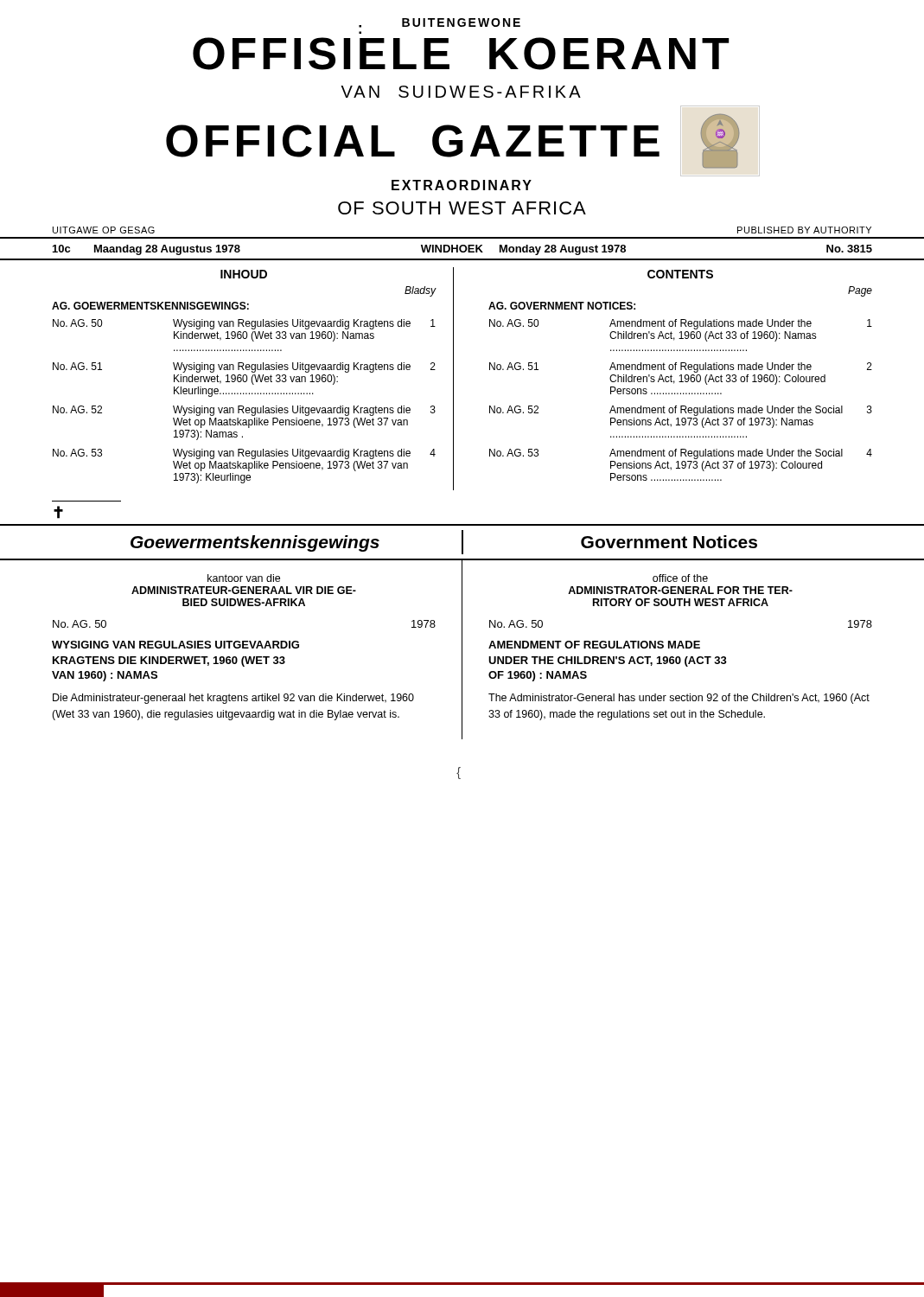Find the passage starting "AG. GOVERNMENT NOTICES:"
924x1297 pixels.
click(x=562, y=306)
